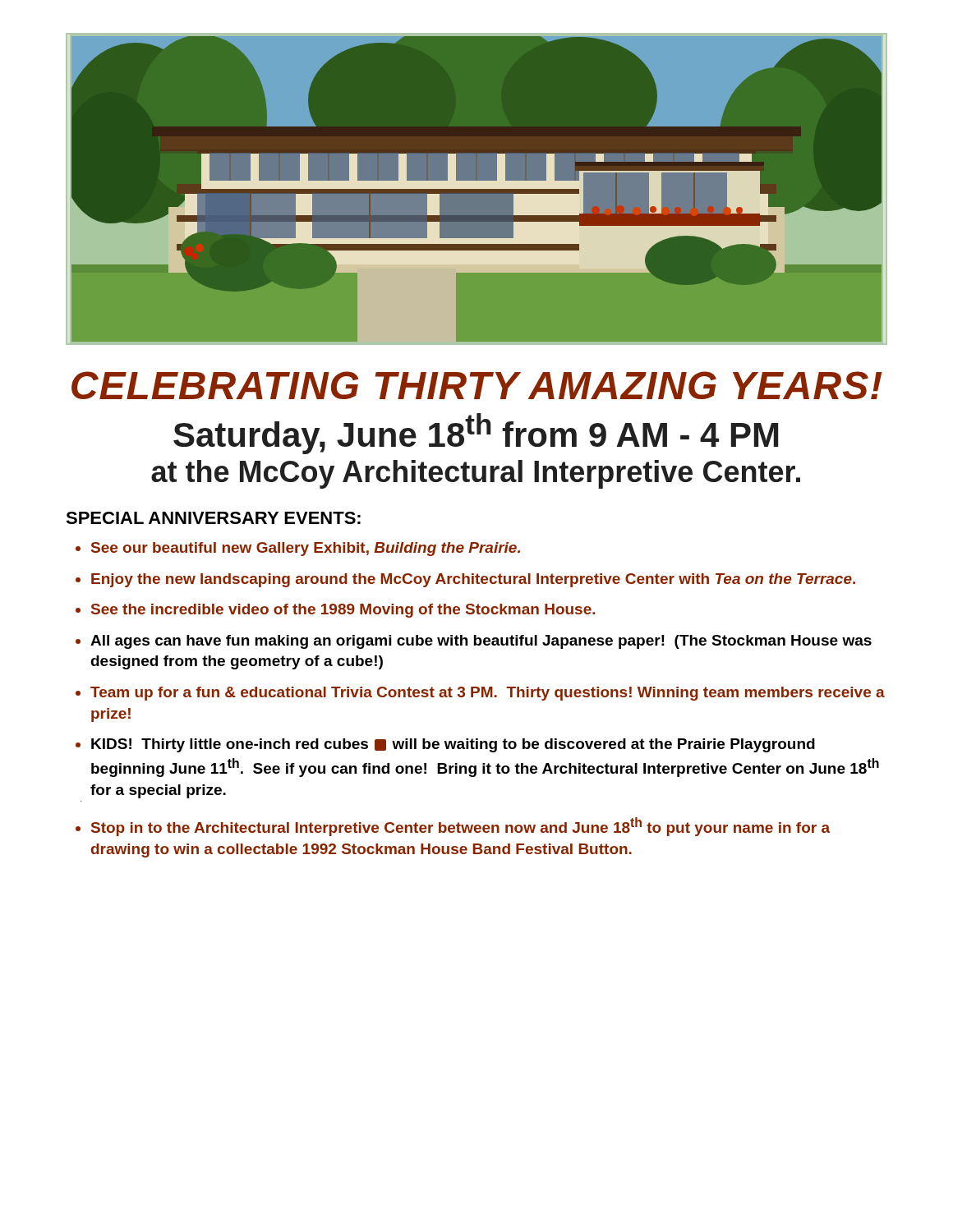Find the element starting "See the incredible"

[x=343, y=609]
